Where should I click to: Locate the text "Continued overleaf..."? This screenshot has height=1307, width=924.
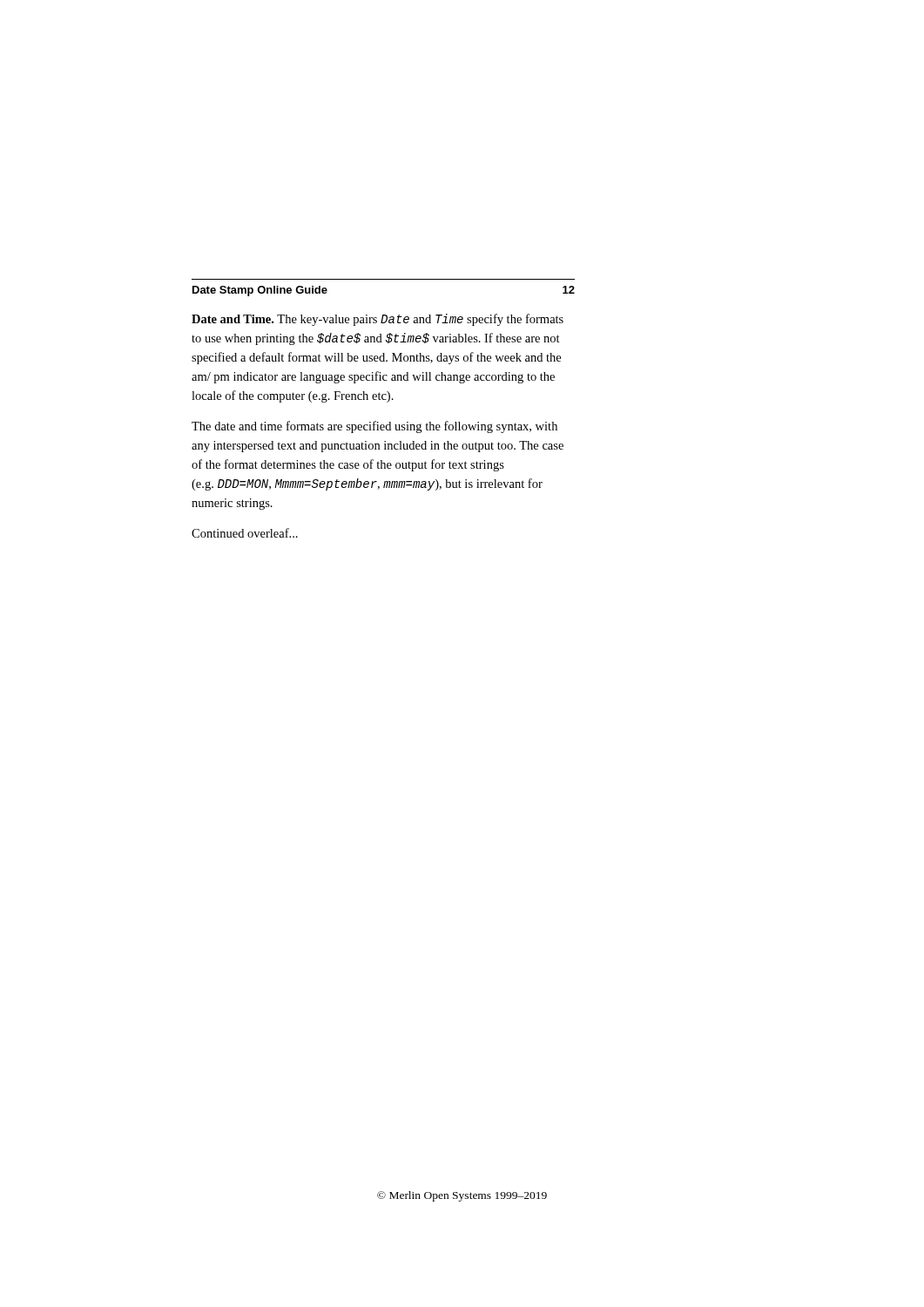pyautogui.click(x=245, y=533)
